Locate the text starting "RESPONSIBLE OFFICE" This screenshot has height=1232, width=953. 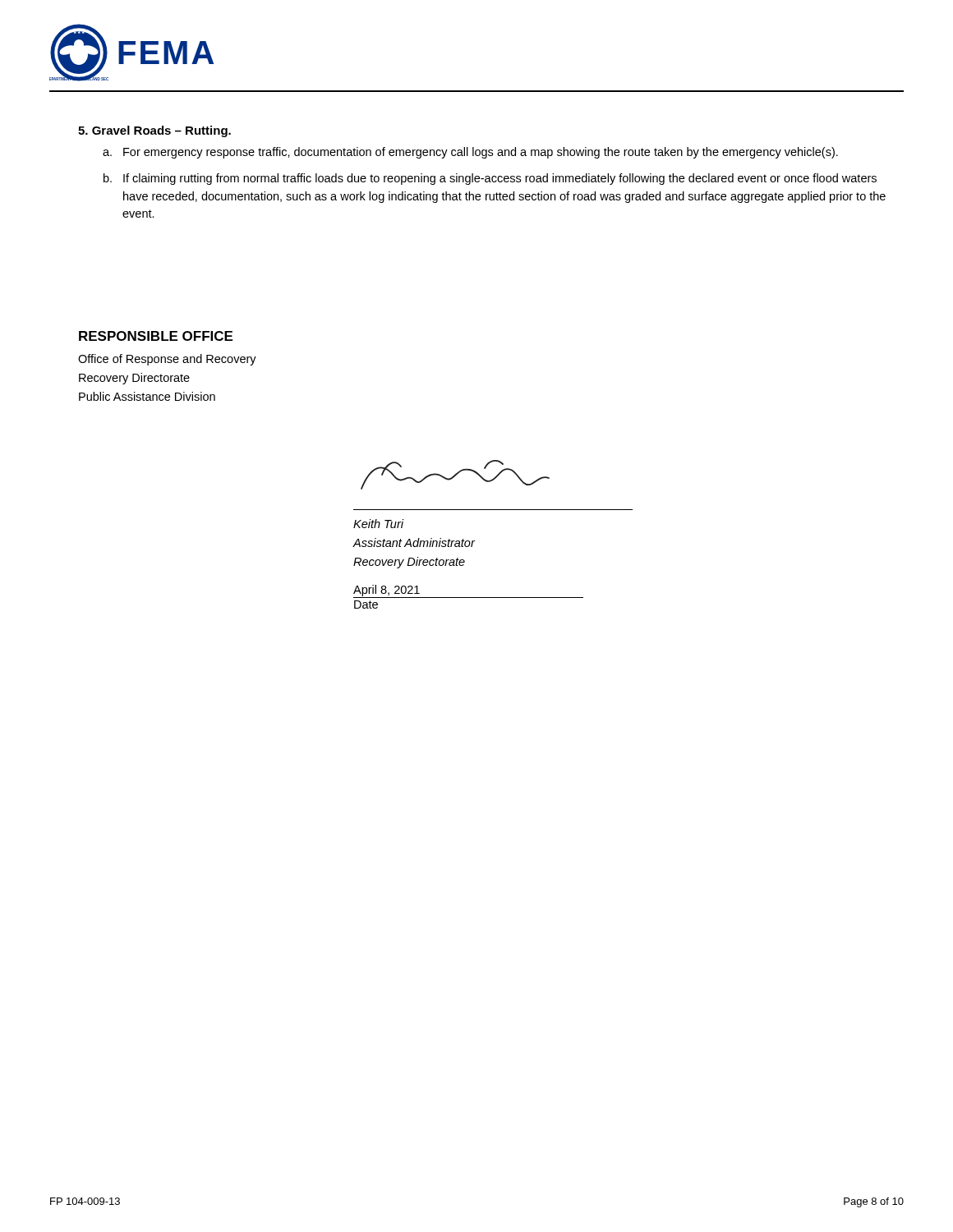coord(156,336)
